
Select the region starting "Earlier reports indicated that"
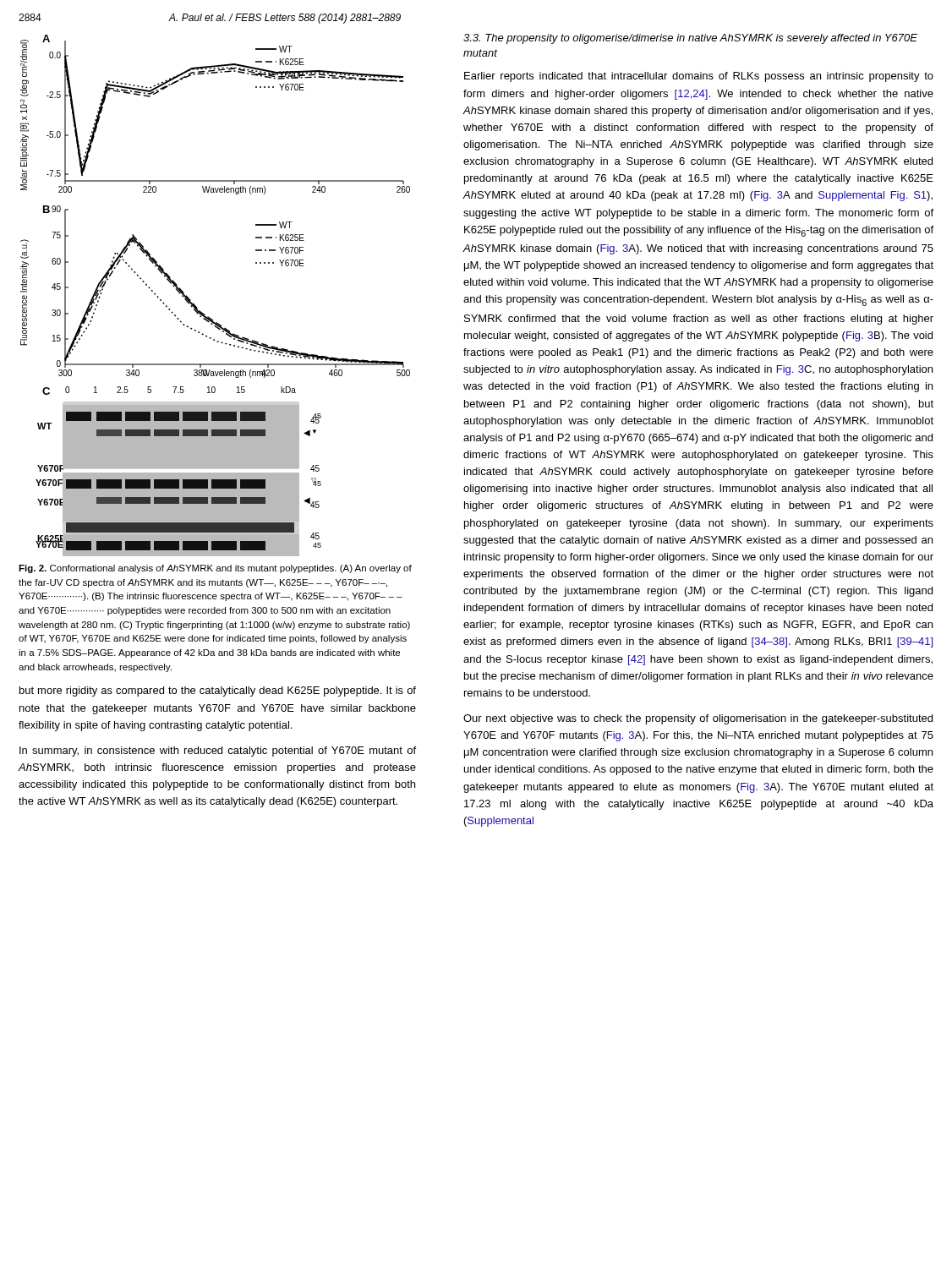coord(698,384)
